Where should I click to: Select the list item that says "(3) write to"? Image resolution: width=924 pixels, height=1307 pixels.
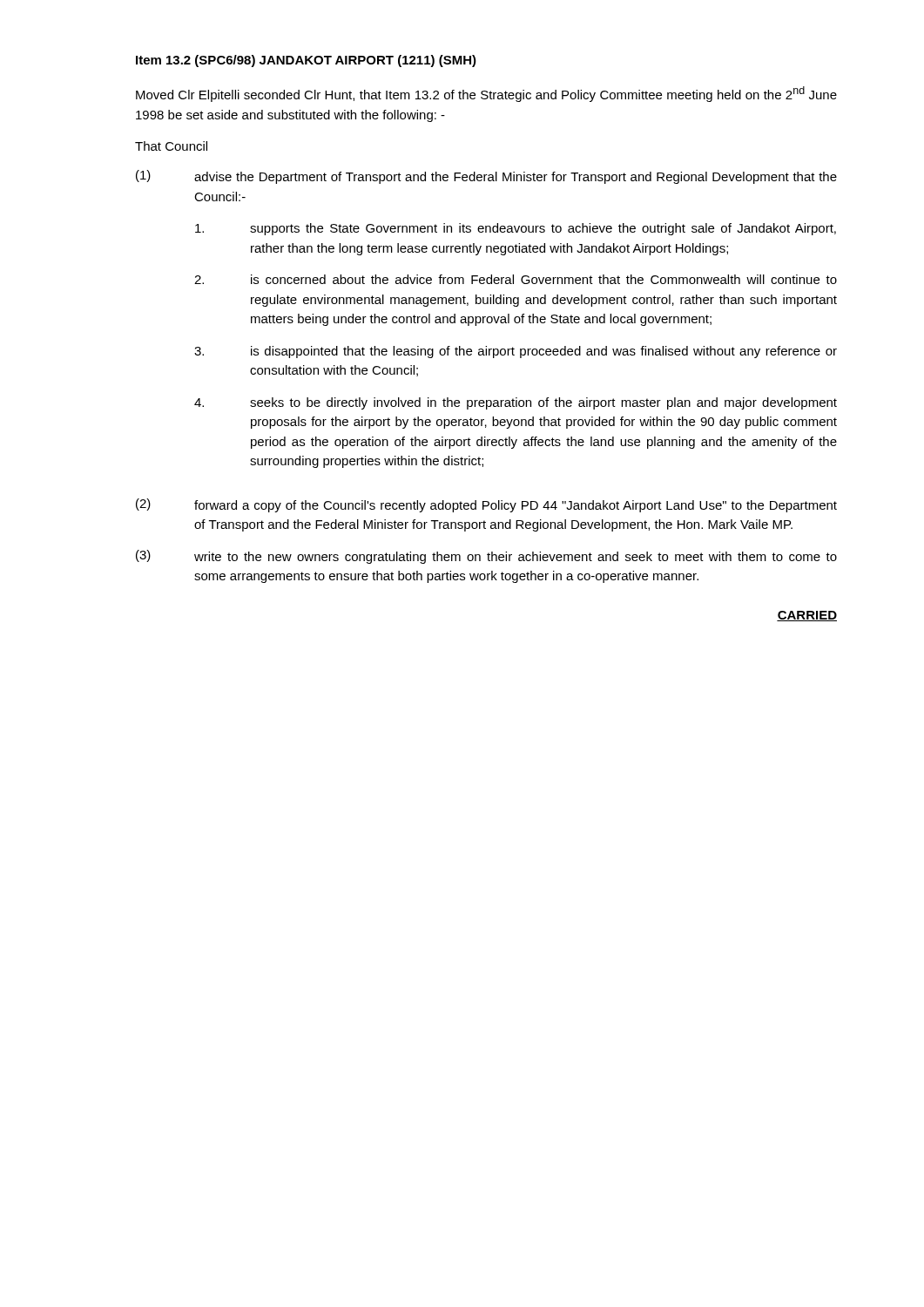click(x=486, y=566)
